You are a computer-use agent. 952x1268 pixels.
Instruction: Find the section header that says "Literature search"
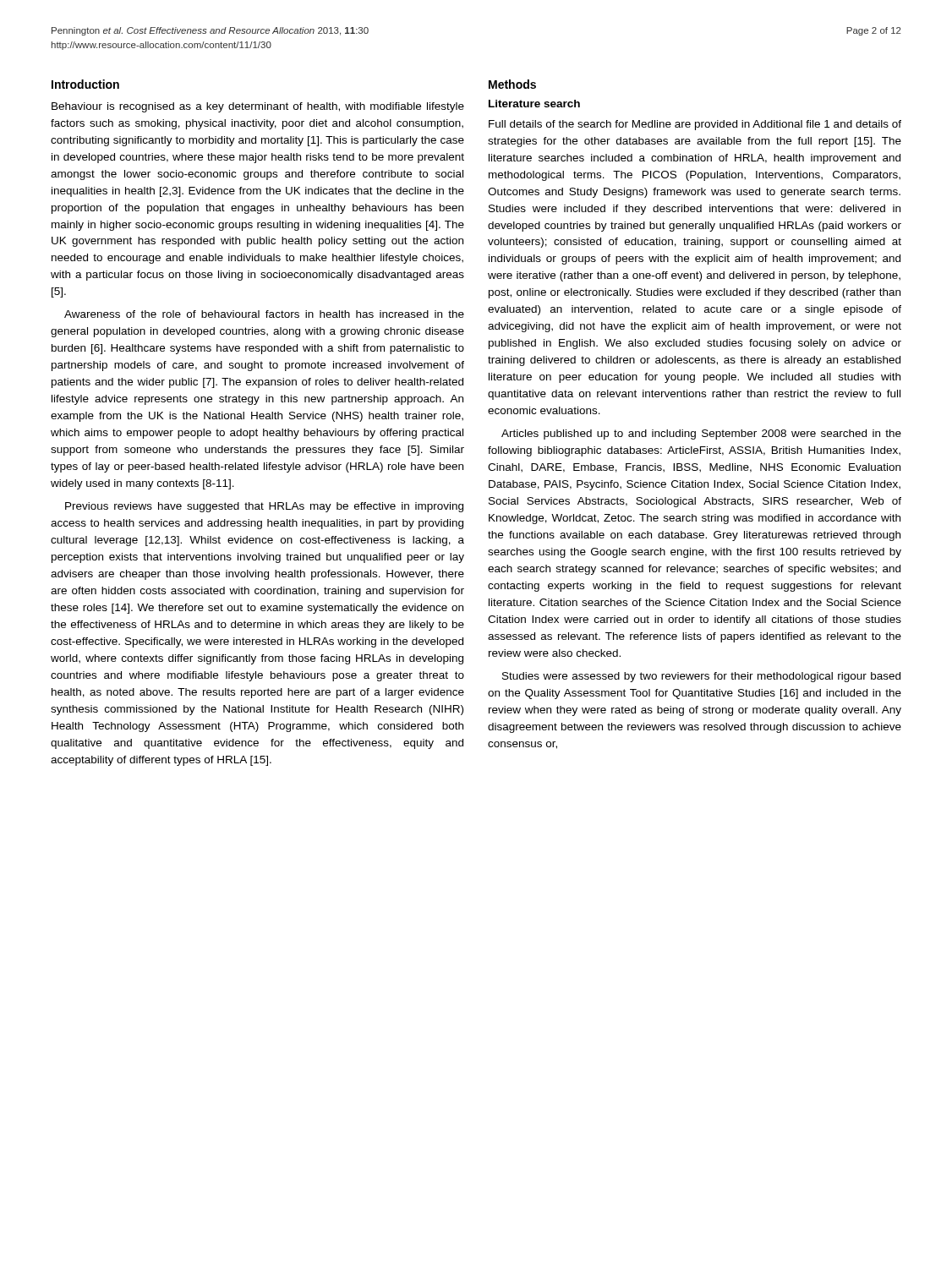coord(534,104)
